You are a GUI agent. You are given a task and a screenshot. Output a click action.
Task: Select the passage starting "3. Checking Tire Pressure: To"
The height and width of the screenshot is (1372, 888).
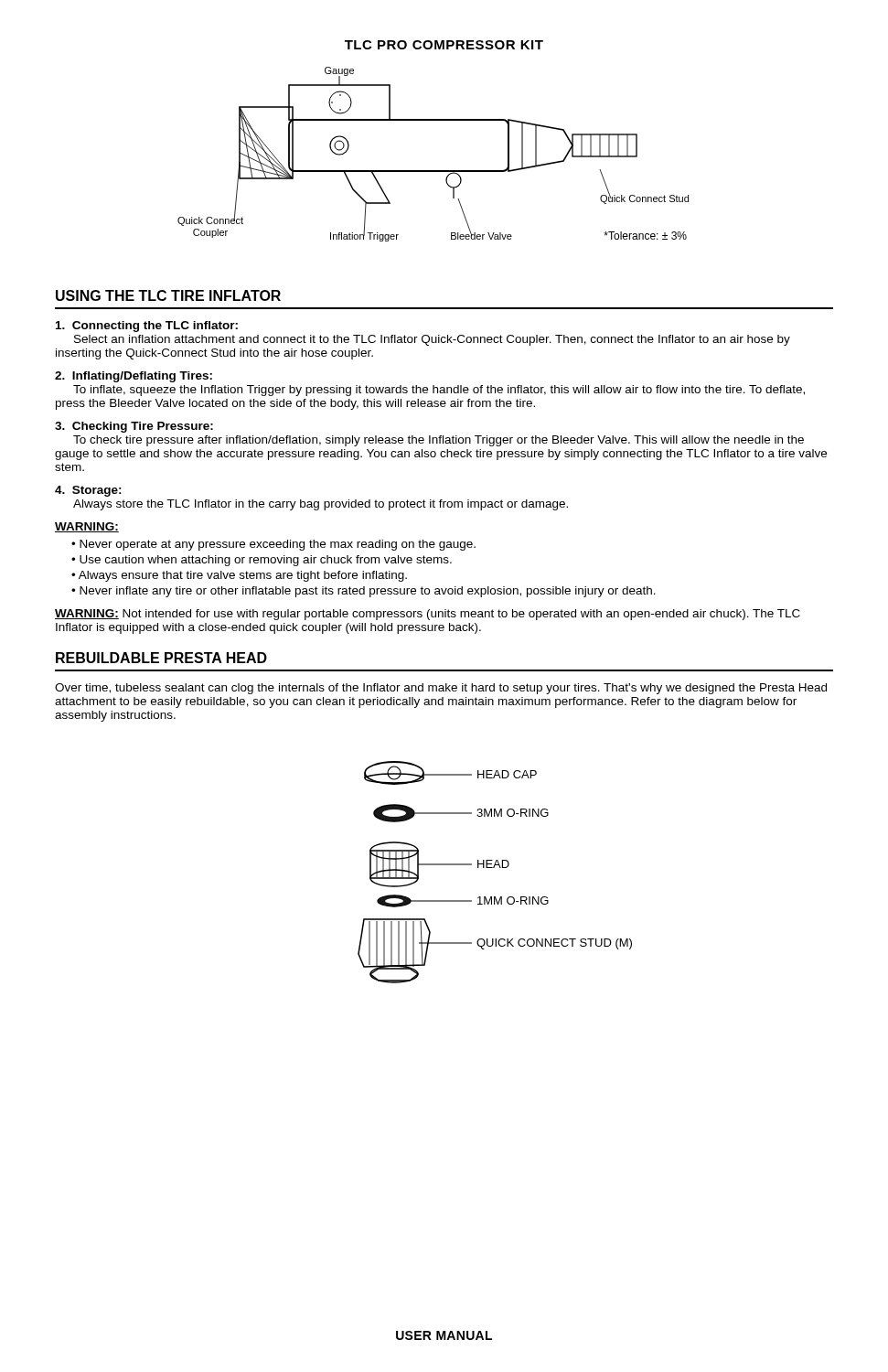pos(441,446)
